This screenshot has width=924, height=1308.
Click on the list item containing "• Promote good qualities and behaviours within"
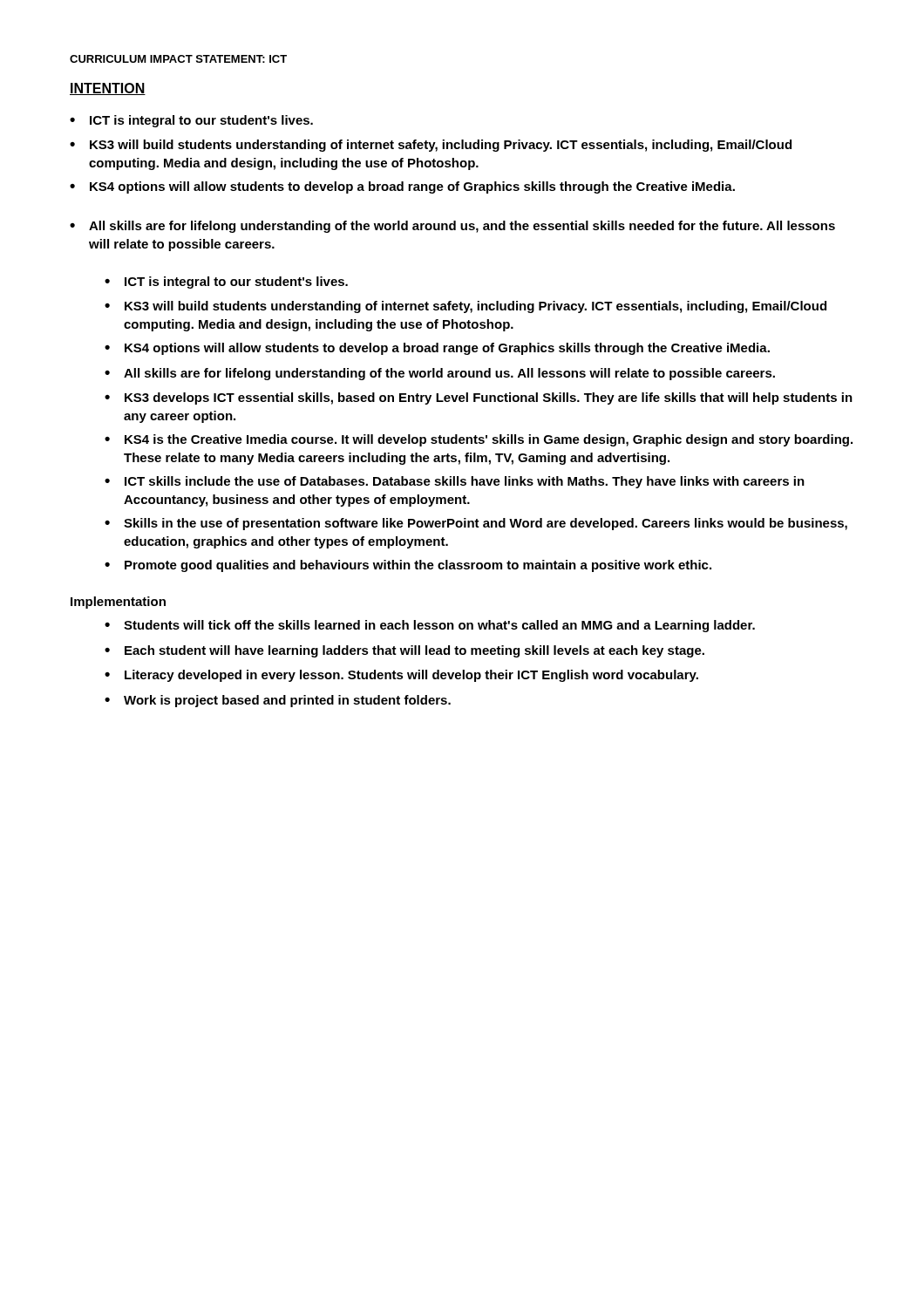(479, 565)
